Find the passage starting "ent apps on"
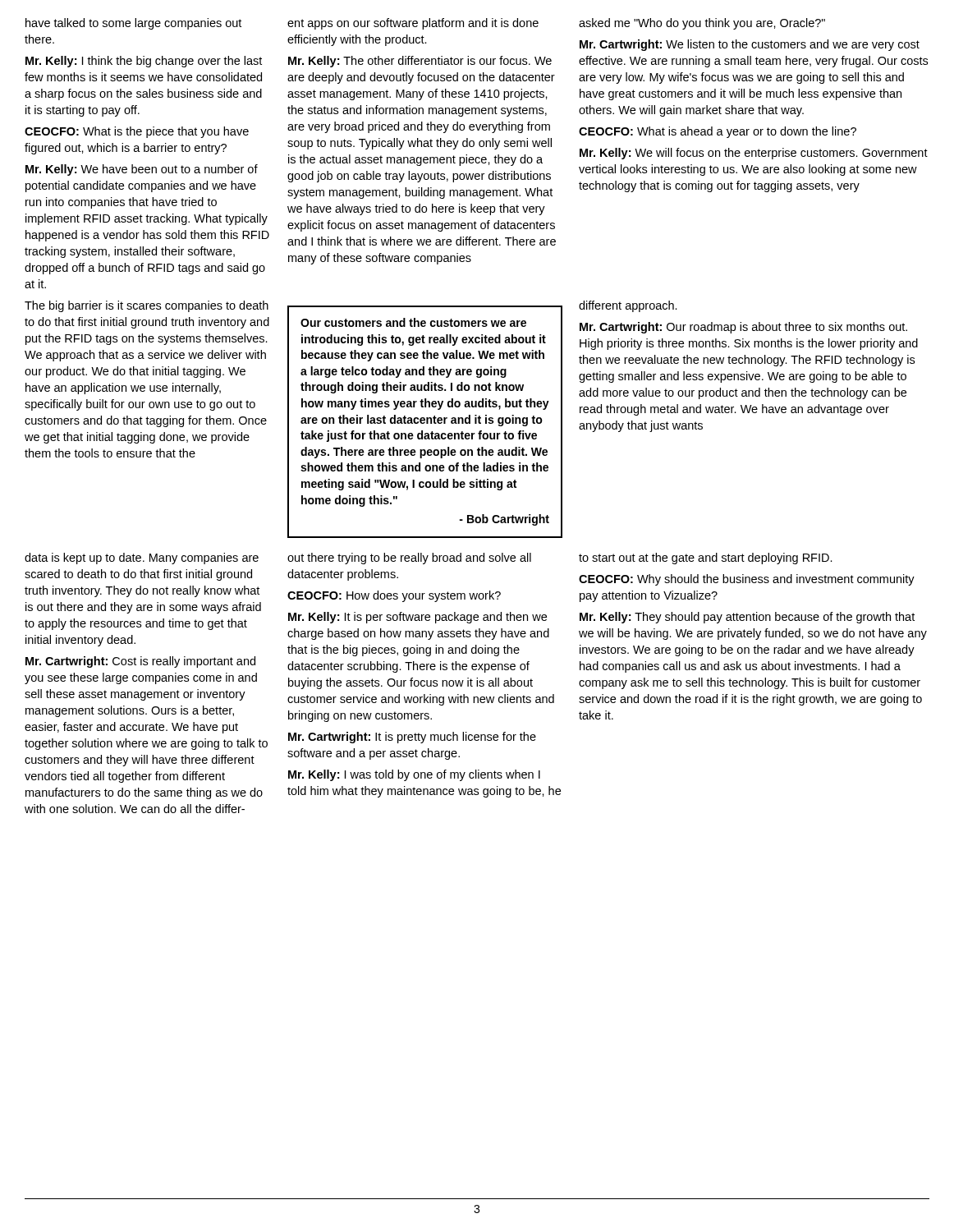The width and height of the screenshot is (954, 1232). coord(425,140)
